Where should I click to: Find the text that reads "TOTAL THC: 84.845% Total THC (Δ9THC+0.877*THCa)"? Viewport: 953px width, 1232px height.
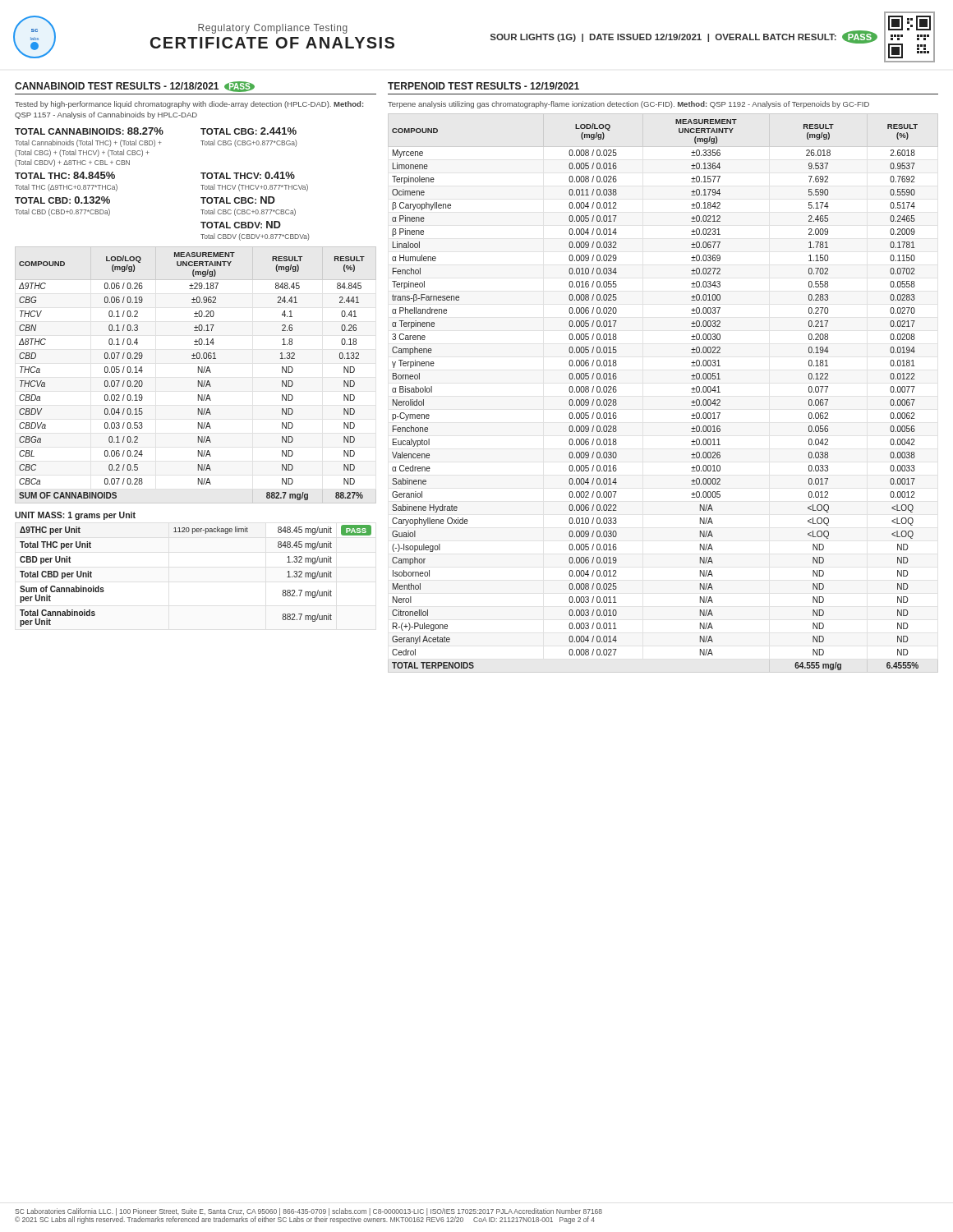pos(103,180)
